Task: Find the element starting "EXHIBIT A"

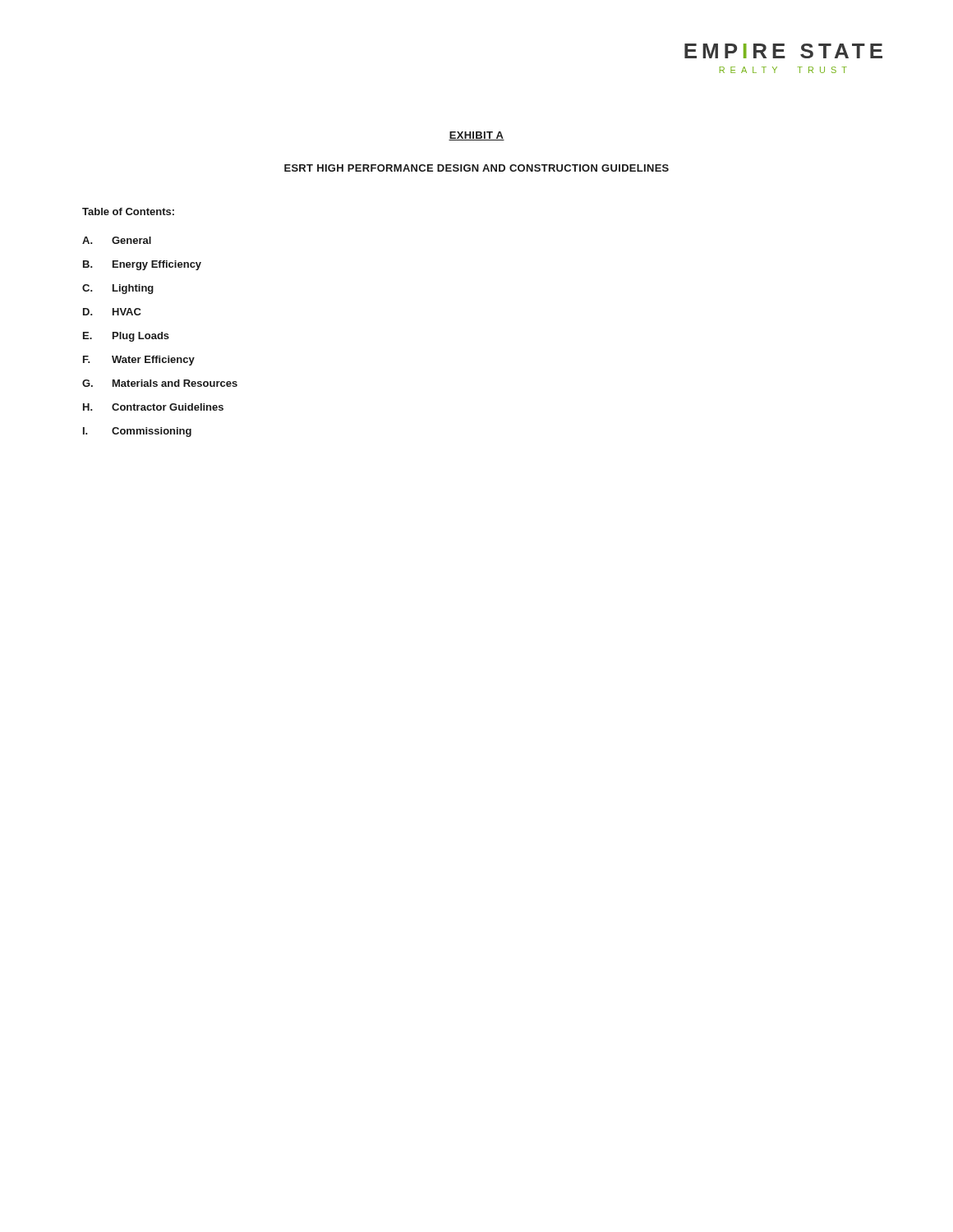Action: 476,135
